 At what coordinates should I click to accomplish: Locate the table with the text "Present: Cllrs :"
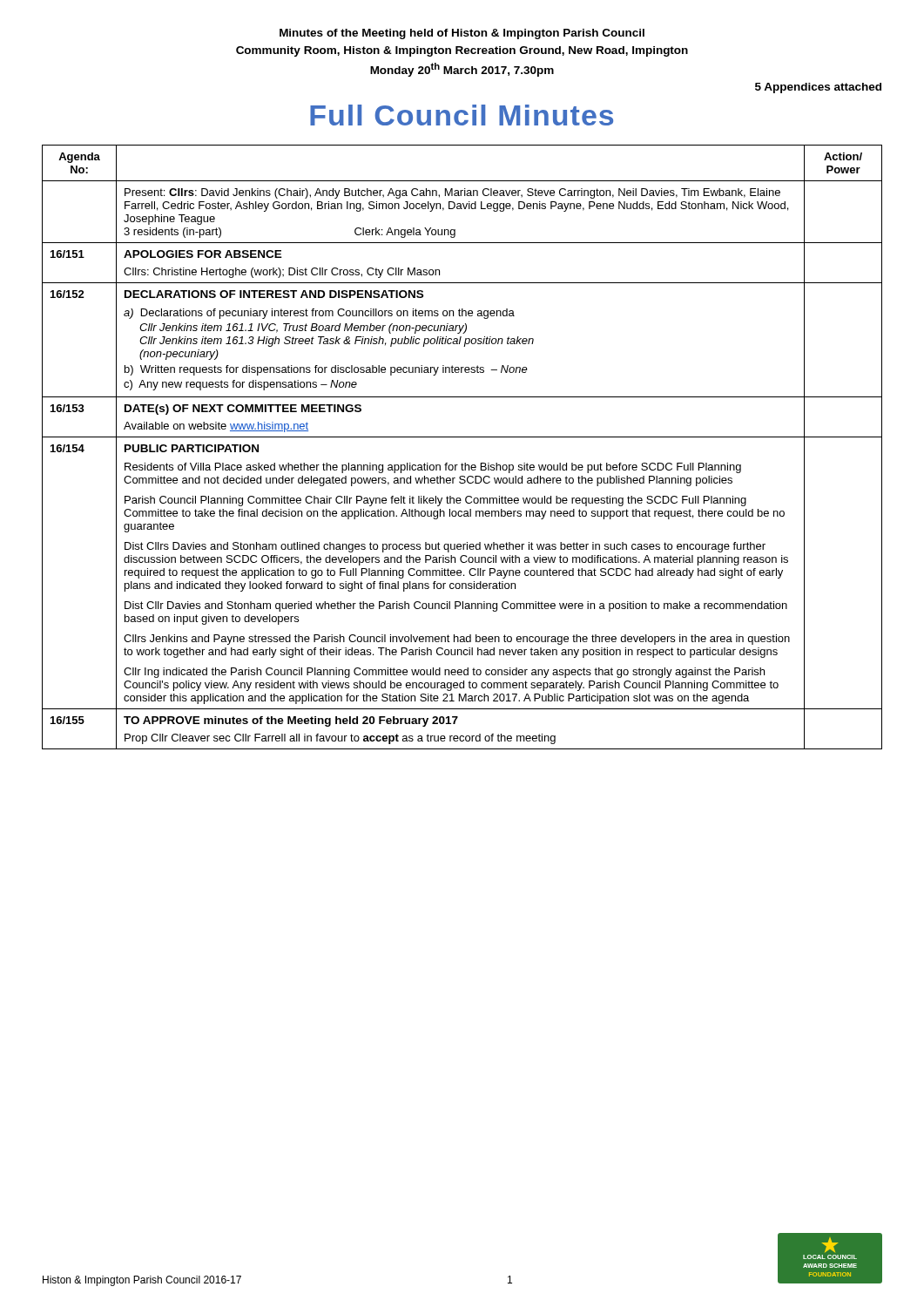[x=462, y=447]
